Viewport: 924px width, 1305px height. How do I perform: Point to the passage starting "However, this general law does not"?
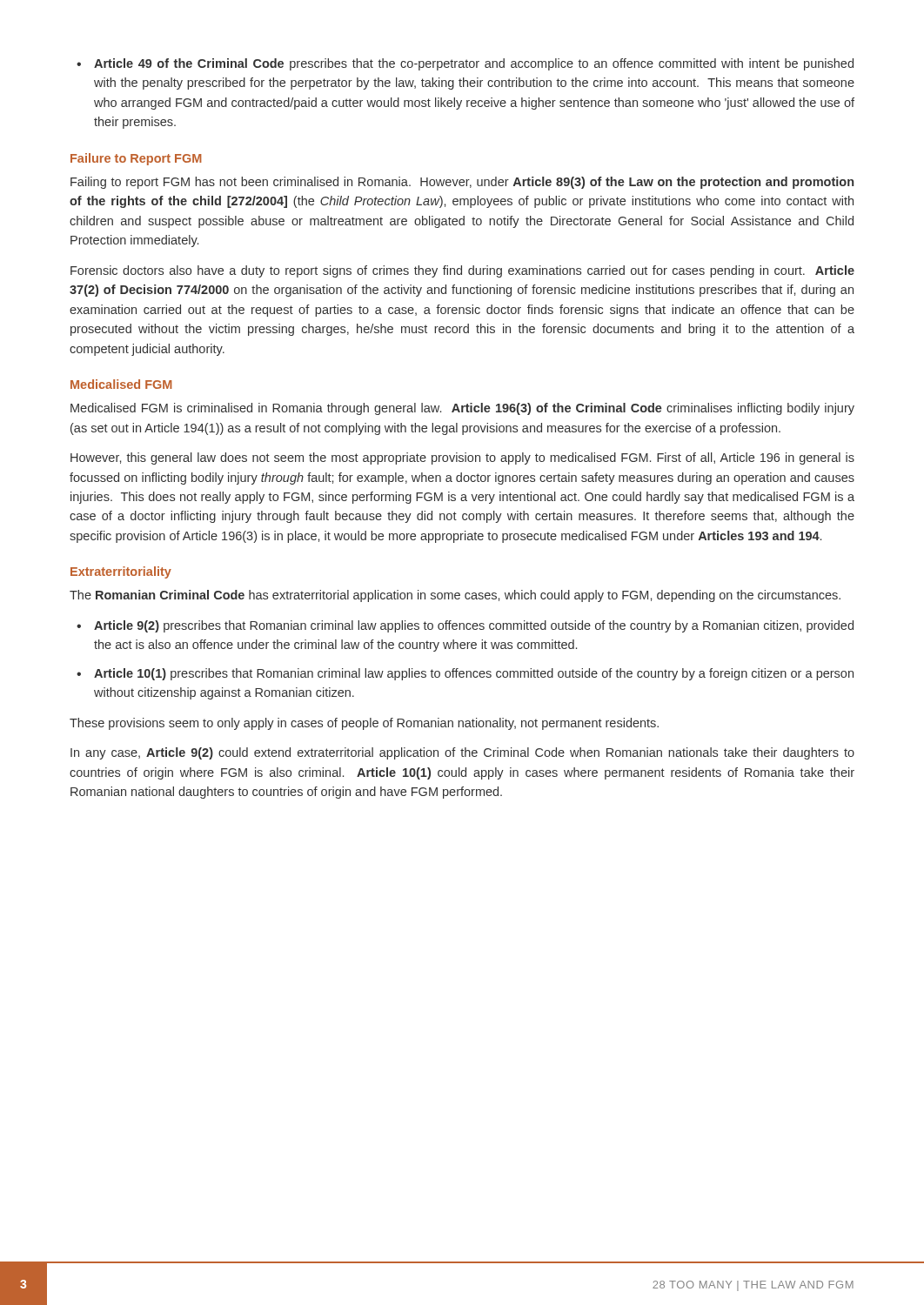pos(462,497)
